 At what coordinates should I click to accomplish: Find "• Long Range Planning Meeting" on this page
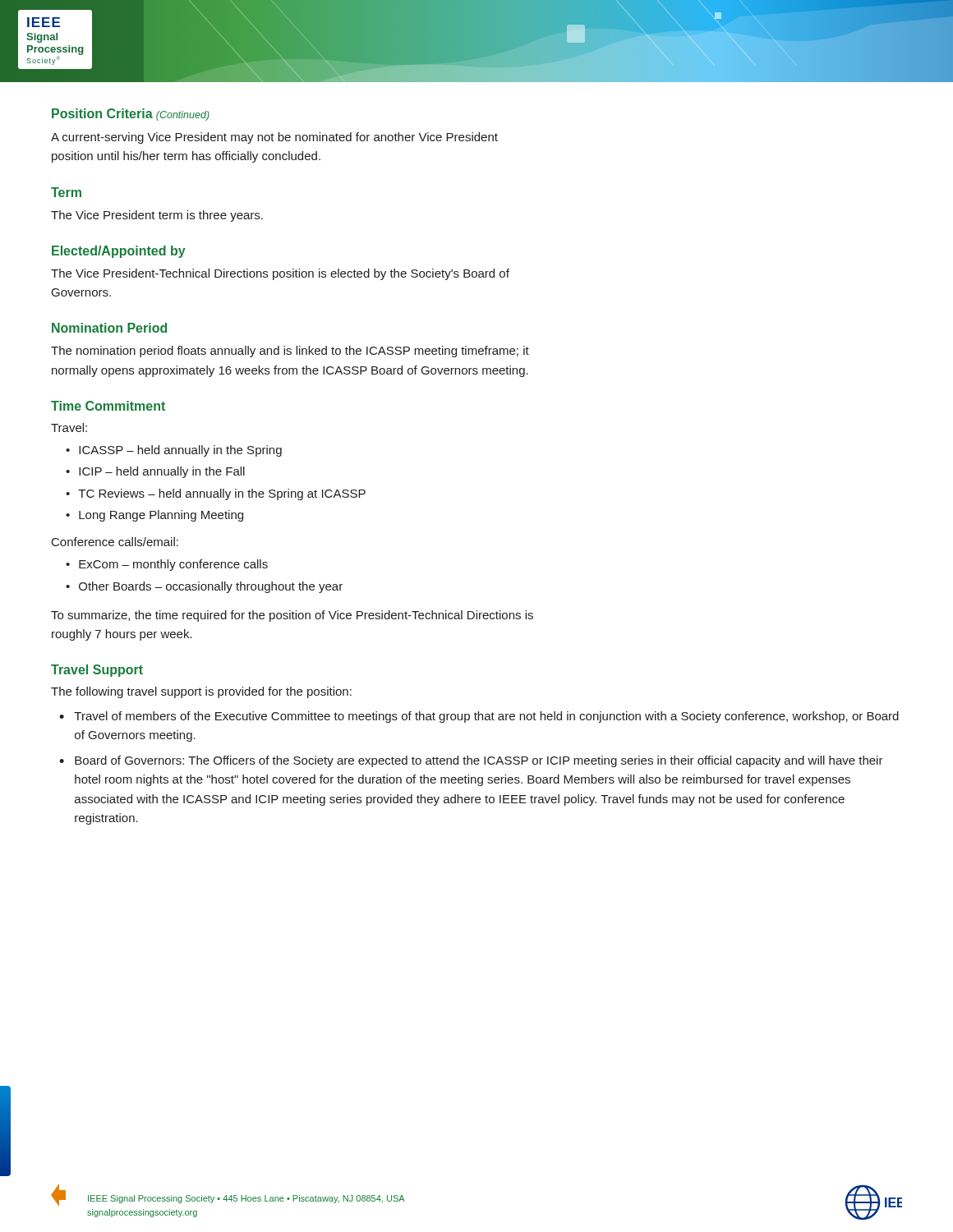click(x=155, y=514)
